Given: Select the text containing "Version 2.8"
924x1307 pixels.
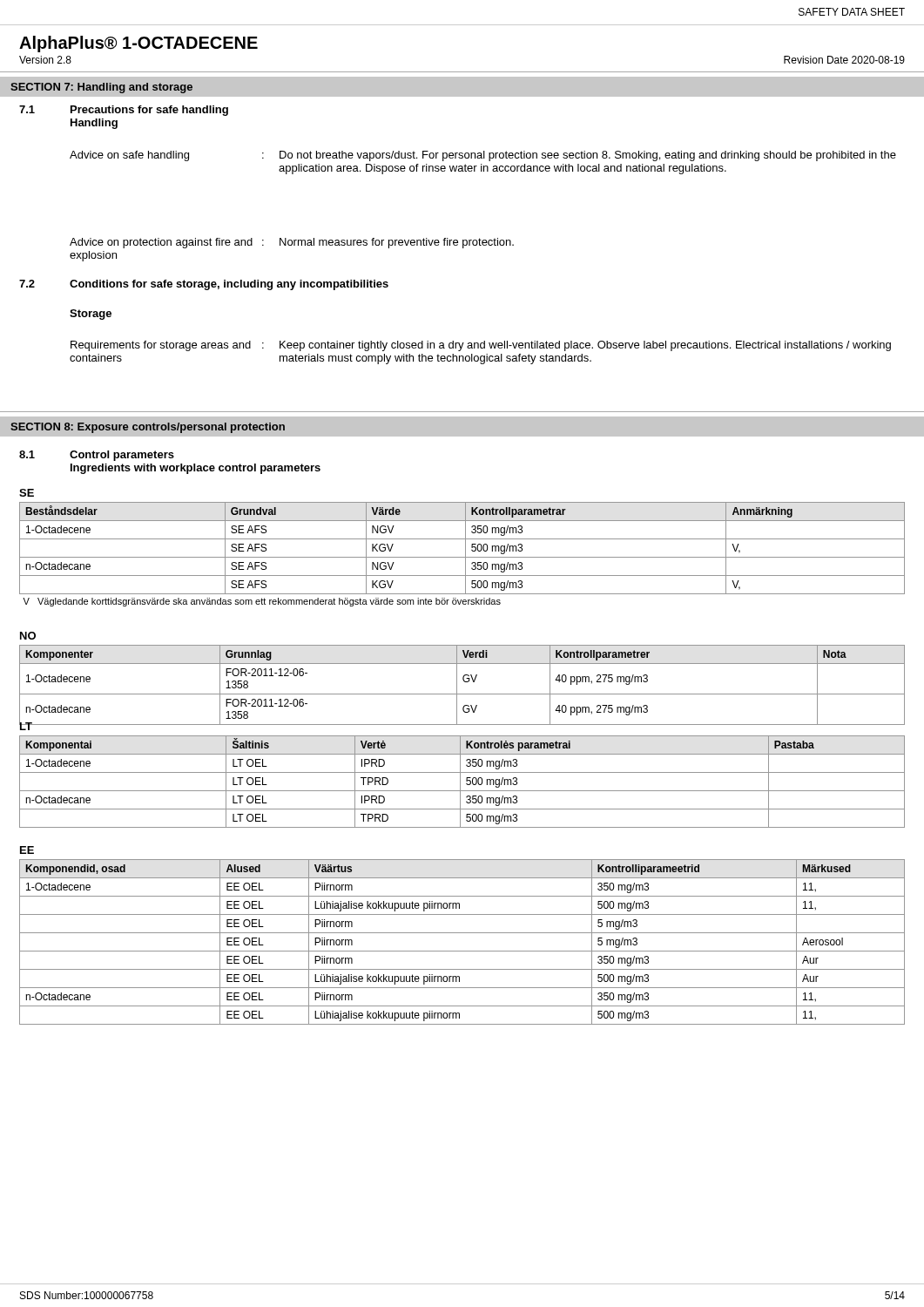Looking at the screenshot, I should tap(45, 60).
